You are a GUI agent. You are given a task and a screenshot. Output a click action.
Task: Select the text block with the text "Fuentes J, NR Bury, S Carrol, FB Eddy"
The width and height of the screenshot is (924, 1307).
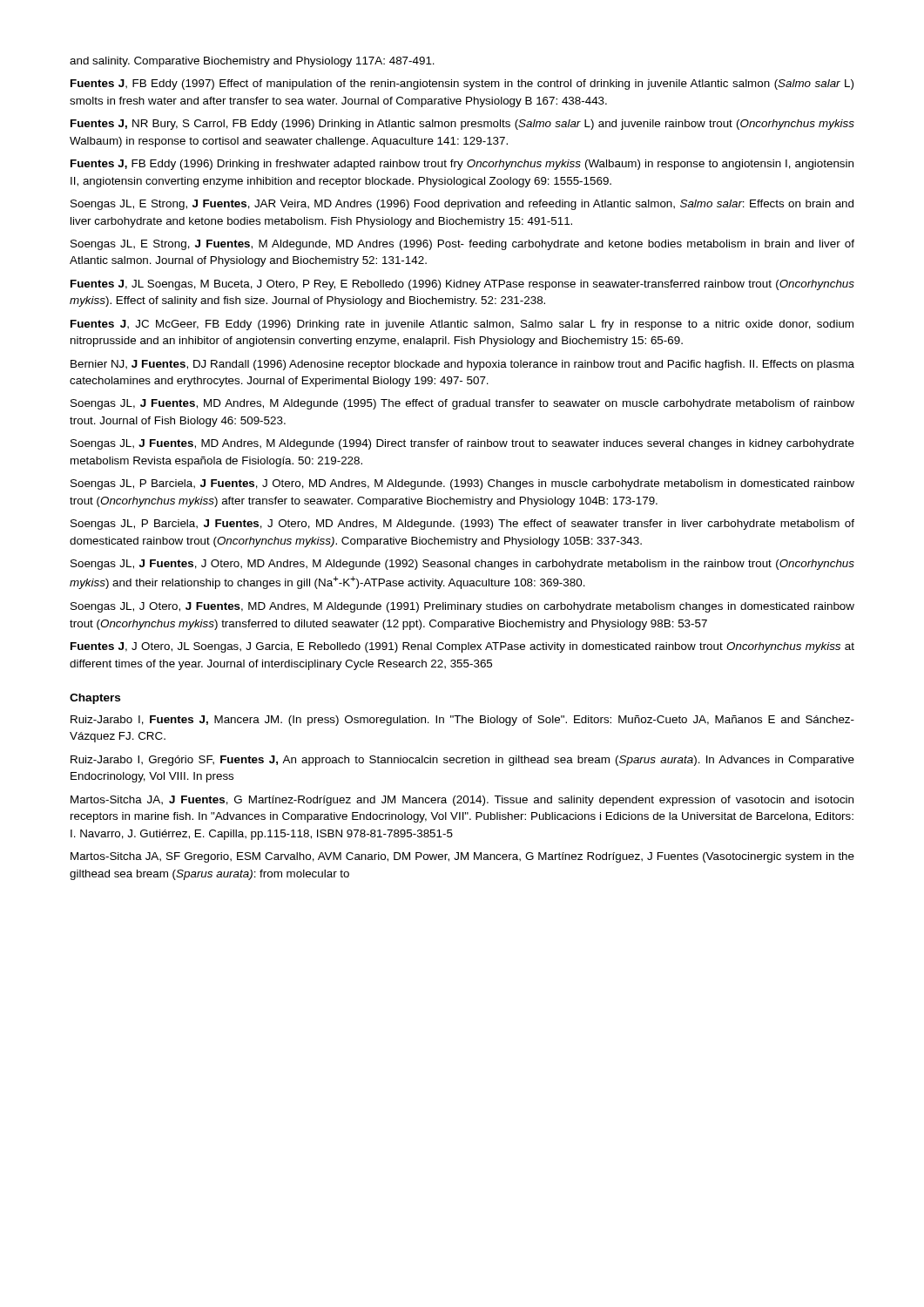pos(462,132)
